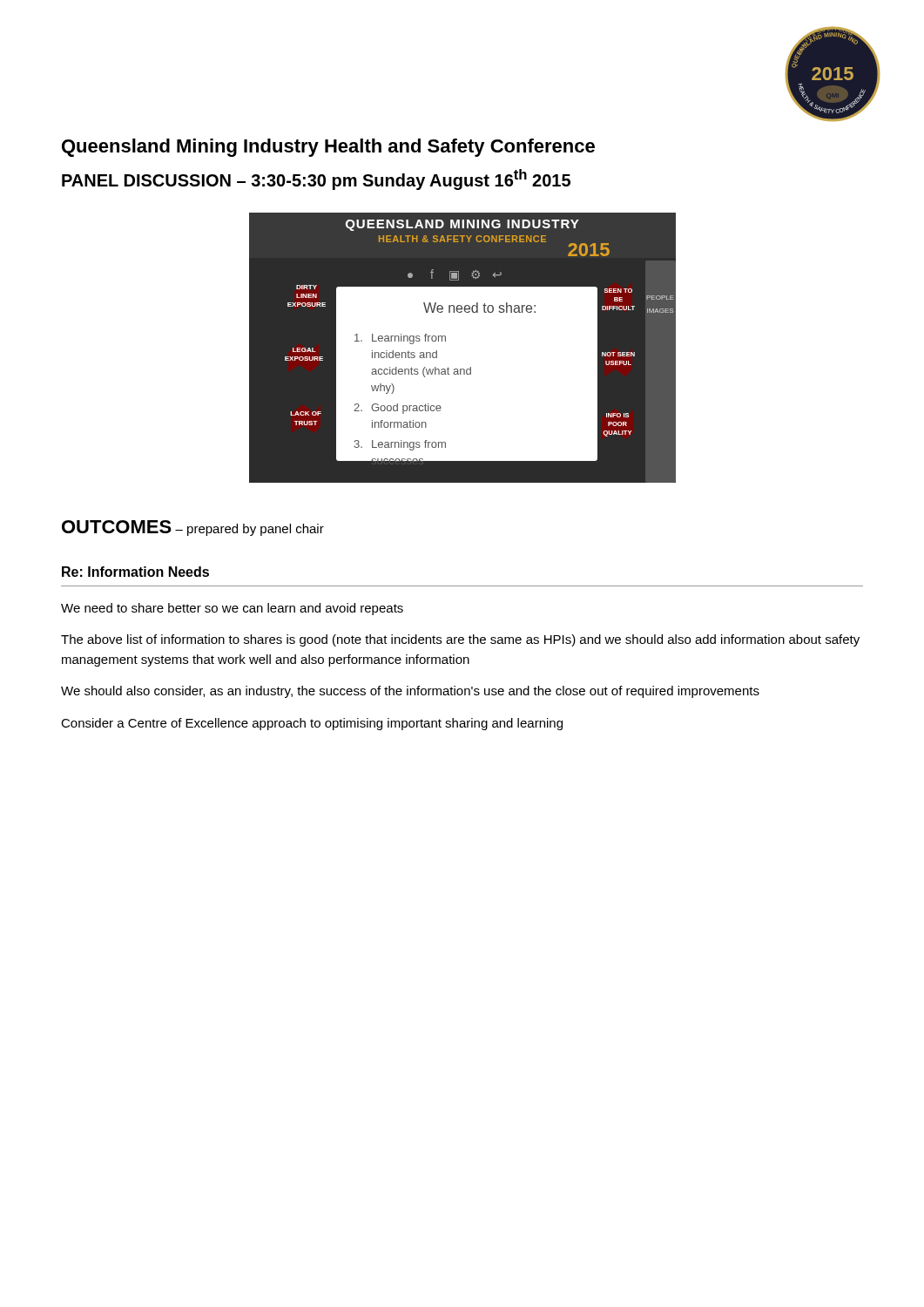Locate the section header that reads "OUTCOMES – prepared"
The height and width of the screenshot is (1307, 924).
192,526
